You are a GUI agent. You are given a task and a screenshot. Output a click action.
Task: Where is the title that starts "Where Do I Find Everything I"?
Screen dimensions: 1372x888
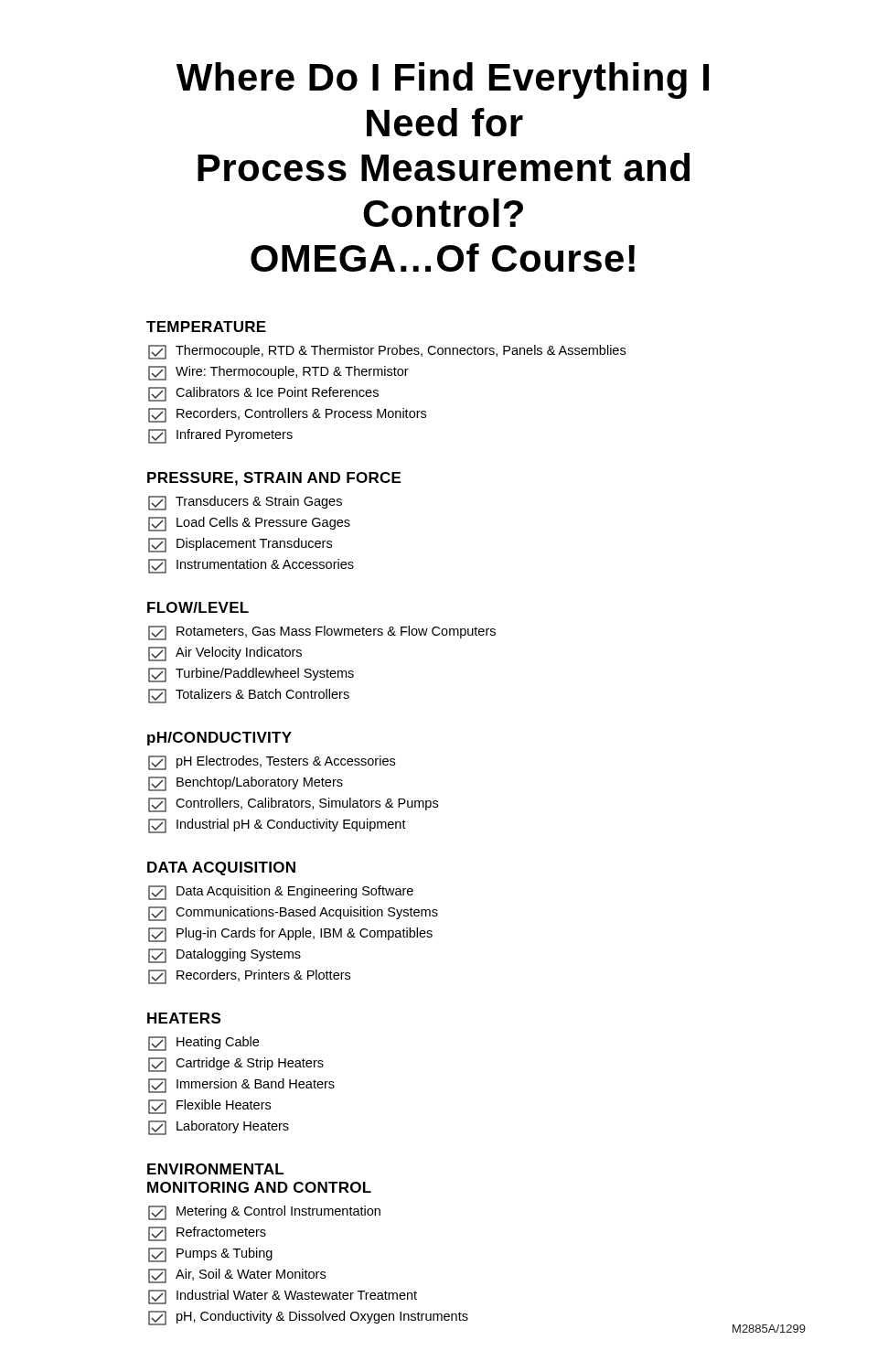coord(444,168)
